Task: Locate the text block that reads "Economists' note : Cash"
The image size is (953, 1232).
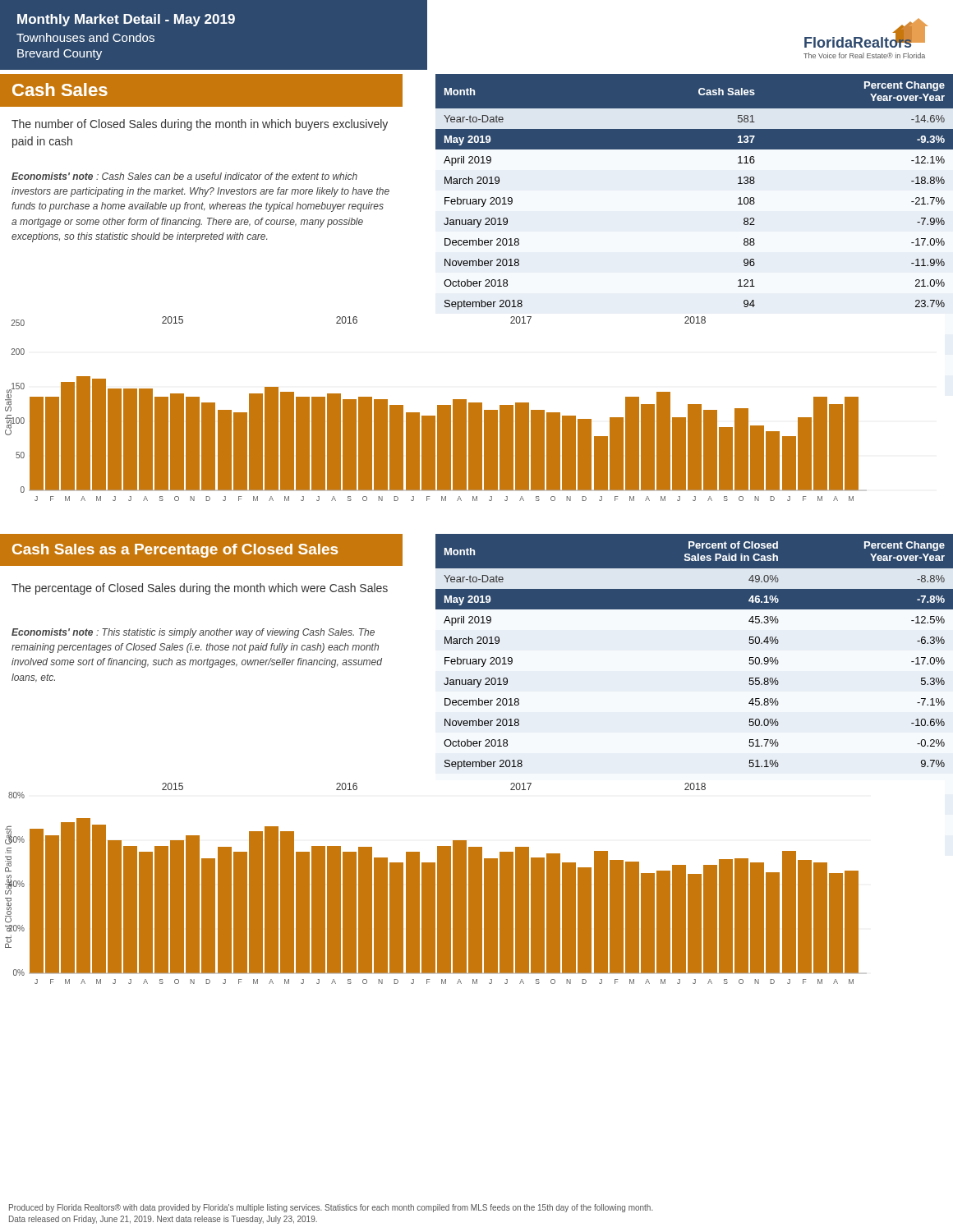Action: (201, 207)
